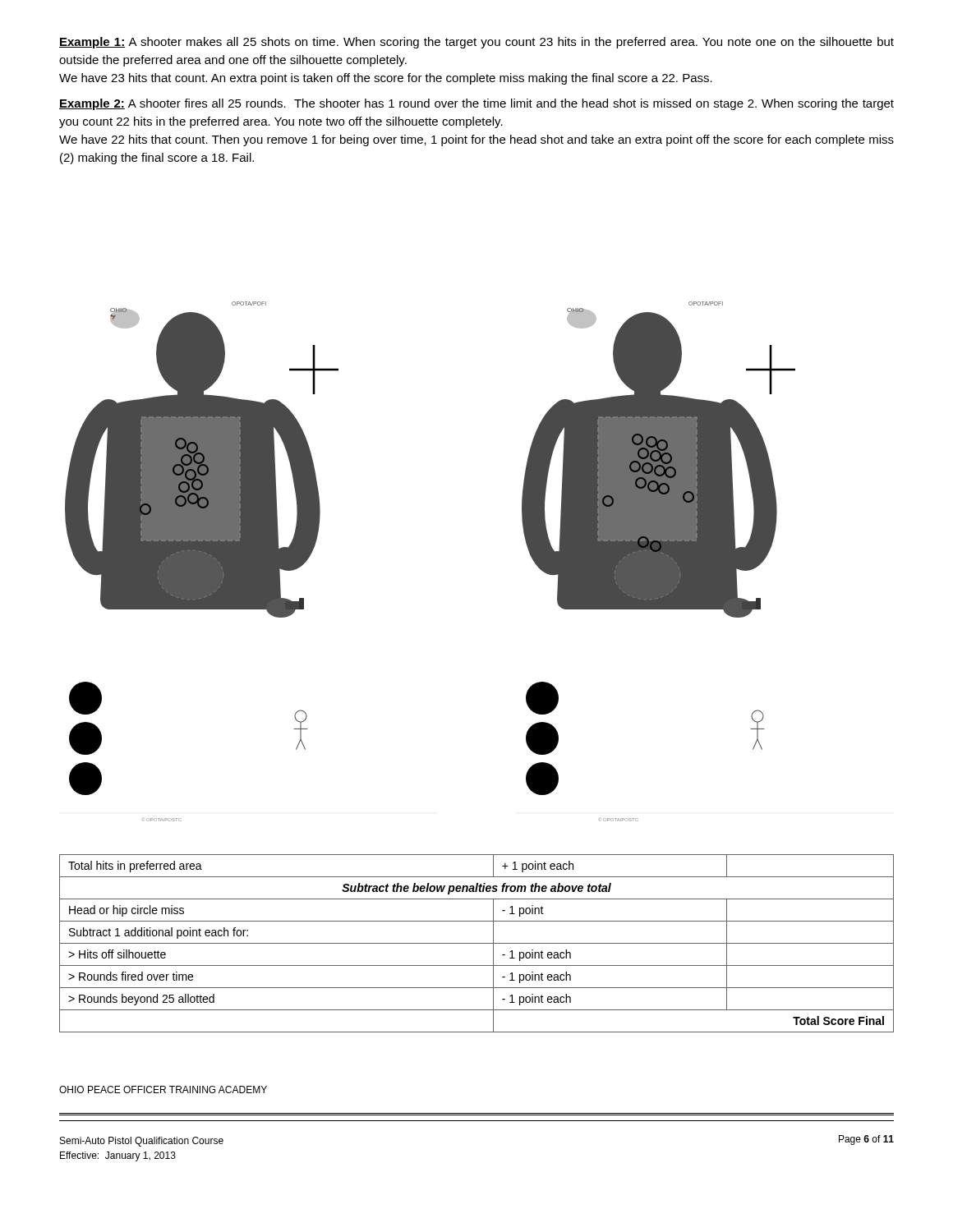This screenshot has width=953, height=1232.
Task: Locate the table with the text "Total hits in preferred area"
Action: coord(476,943)
